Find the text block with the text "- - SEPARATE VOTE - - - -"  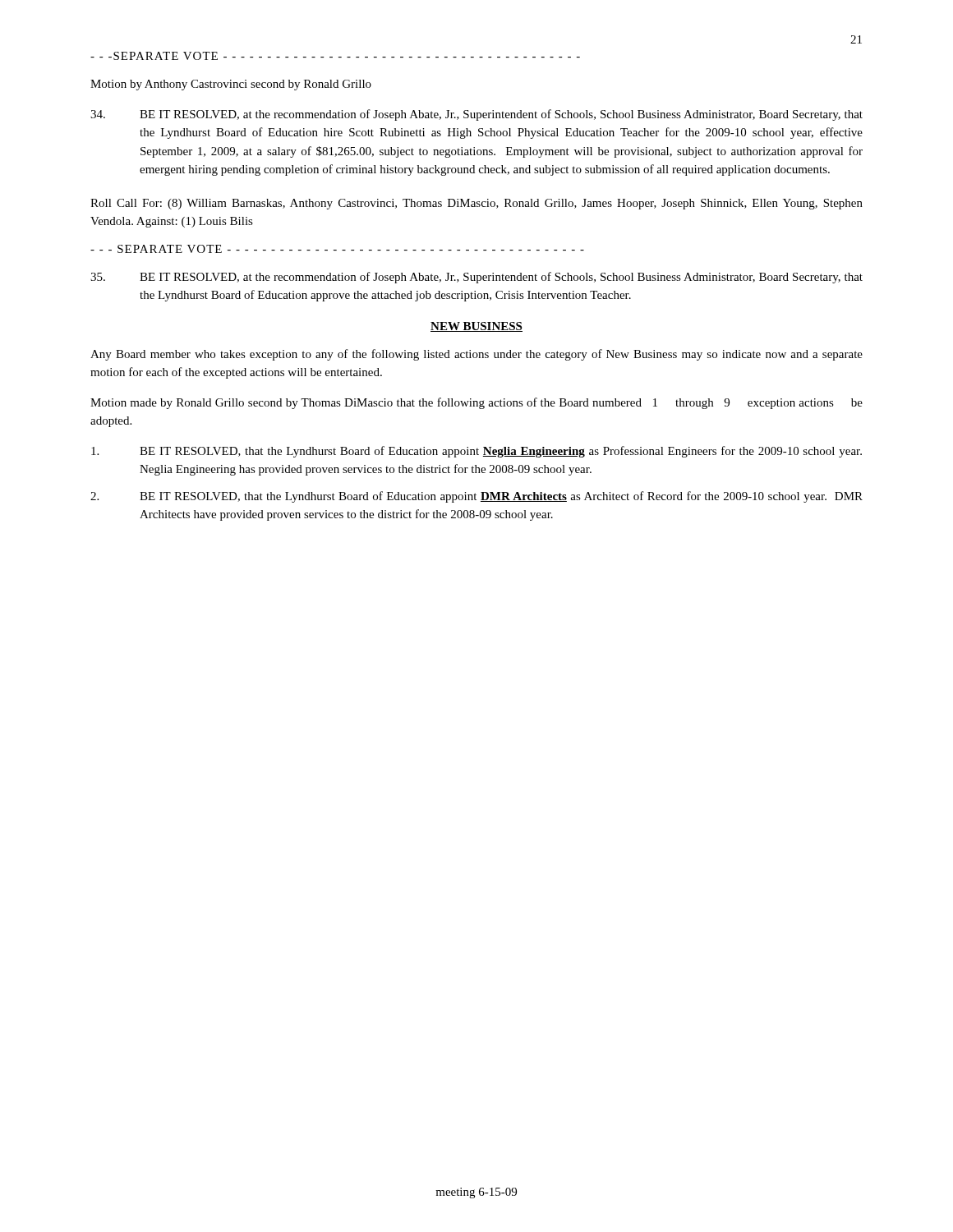point(338,248)
